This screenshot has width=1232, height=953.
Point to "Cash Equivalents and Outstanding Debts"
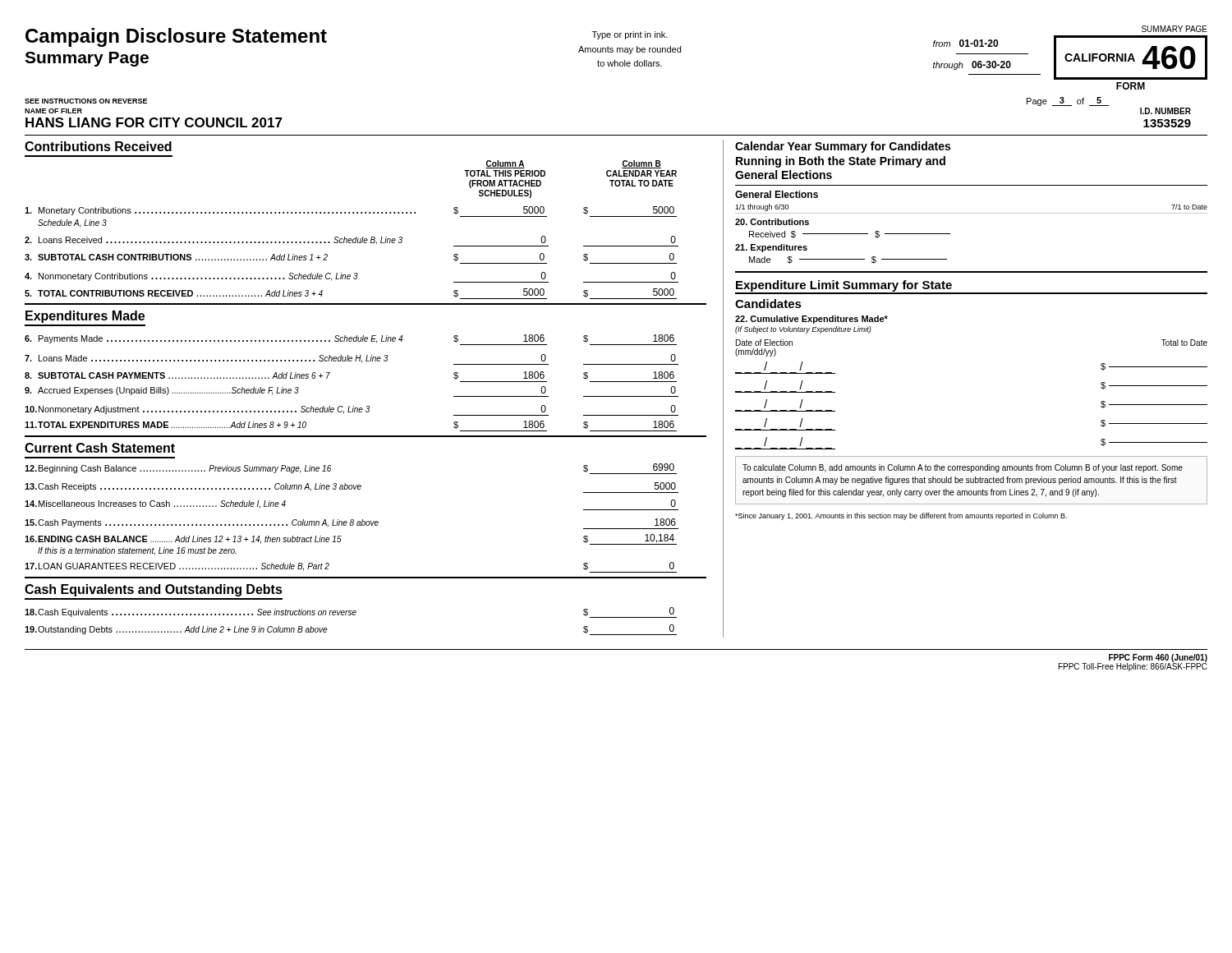(x=154, y=589)
